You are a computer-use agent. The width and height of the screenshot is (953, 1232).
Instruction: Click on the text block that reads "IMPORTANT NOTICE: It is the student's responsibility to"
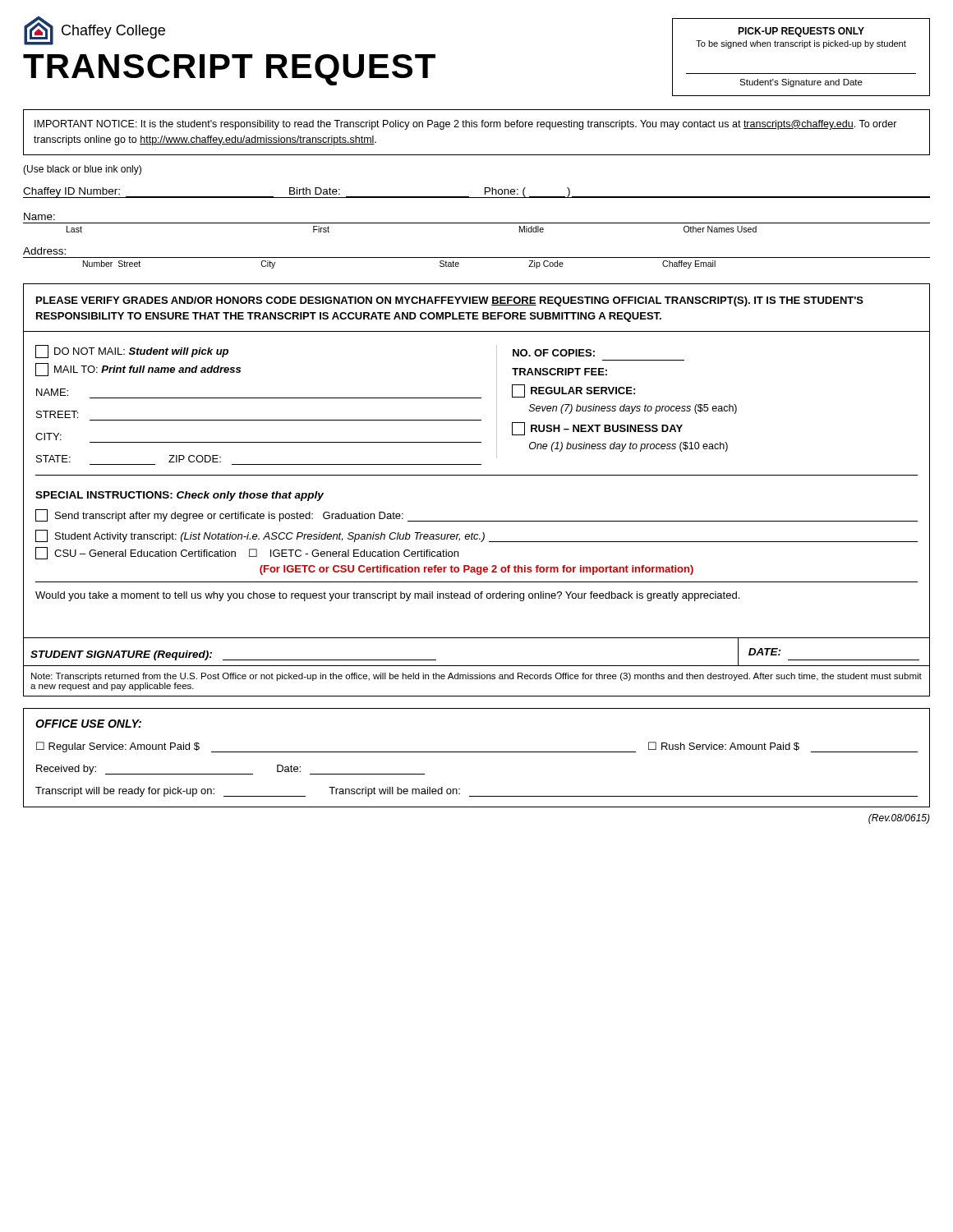(x=465, y=132)
